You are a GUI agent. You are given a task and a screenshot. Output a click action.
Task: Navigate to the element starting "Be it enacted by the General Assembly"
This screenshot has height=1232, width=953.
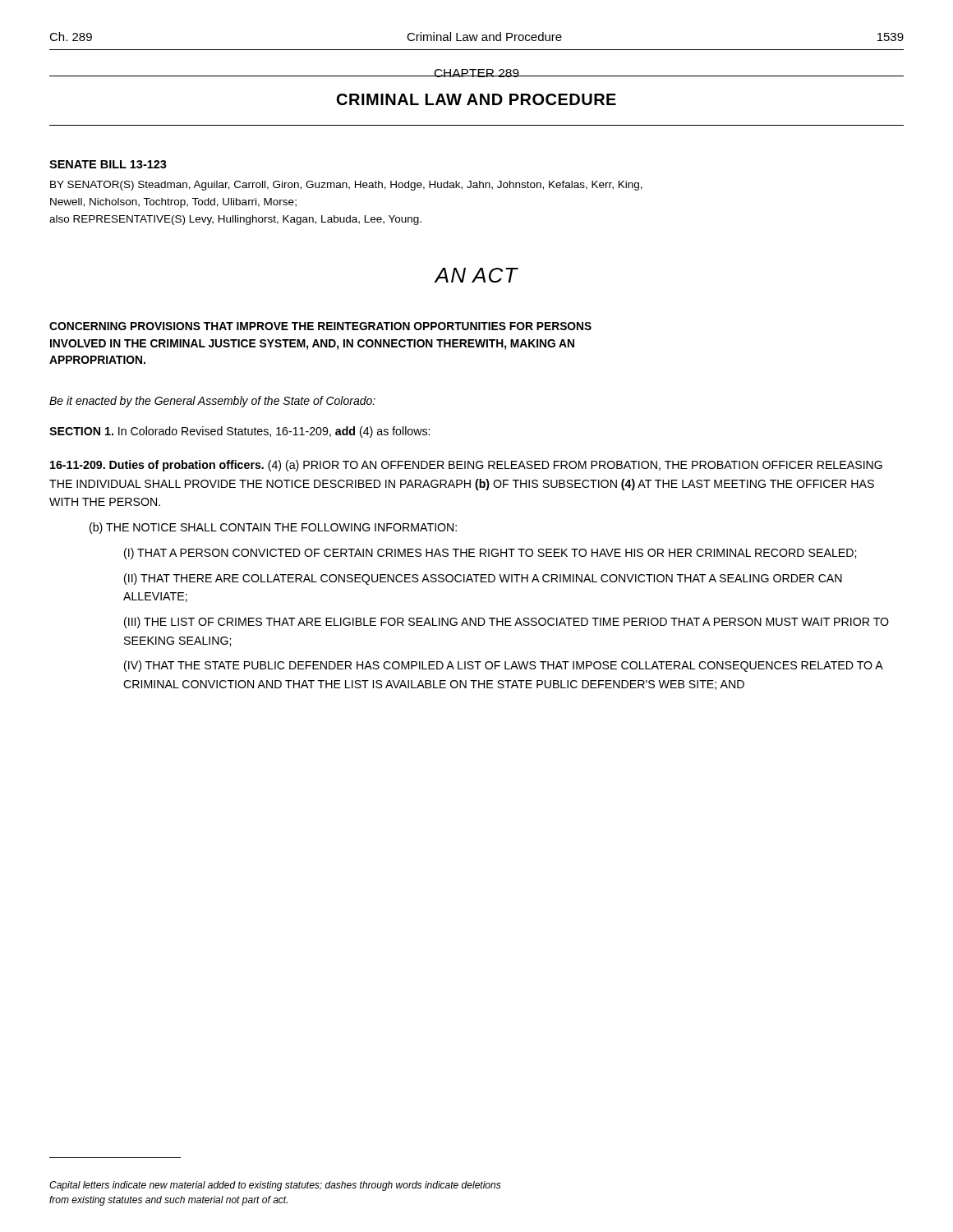coord(212,401)
